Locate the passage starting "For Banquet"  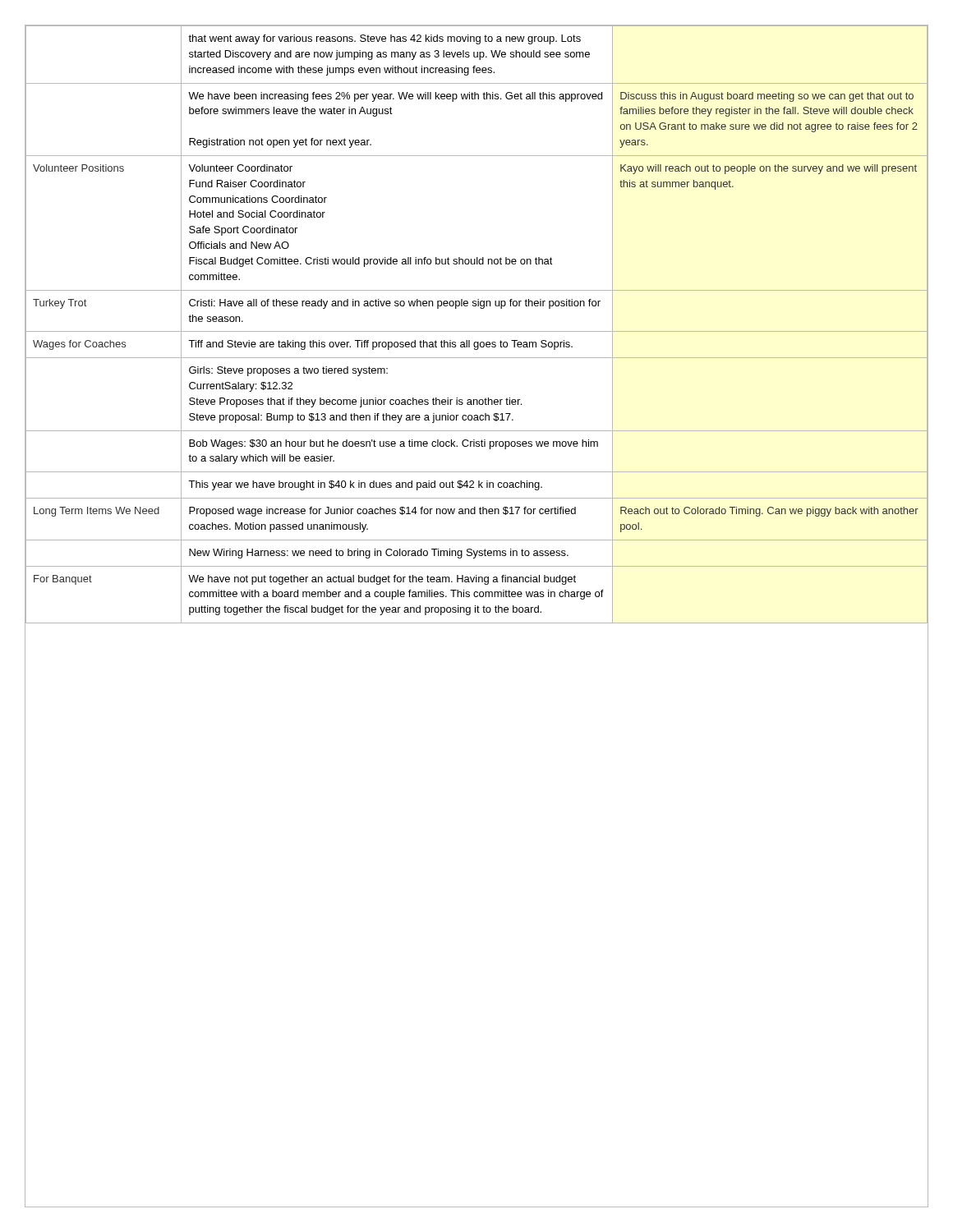click(62, 578)
